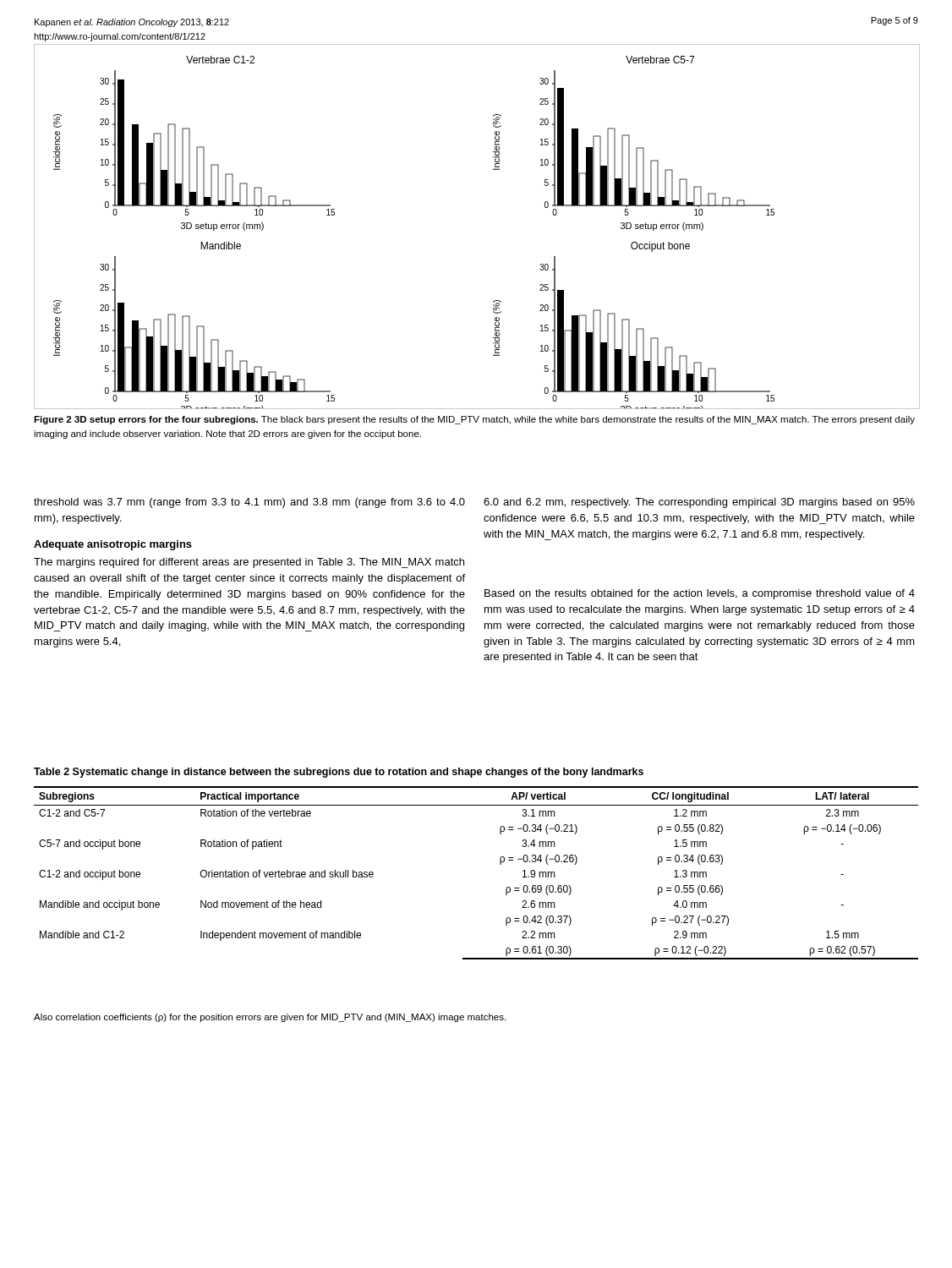Click on the text block that says "threshold was 3.7 mm"
This screenshot has height=1268, width=952.
point(249,510)
